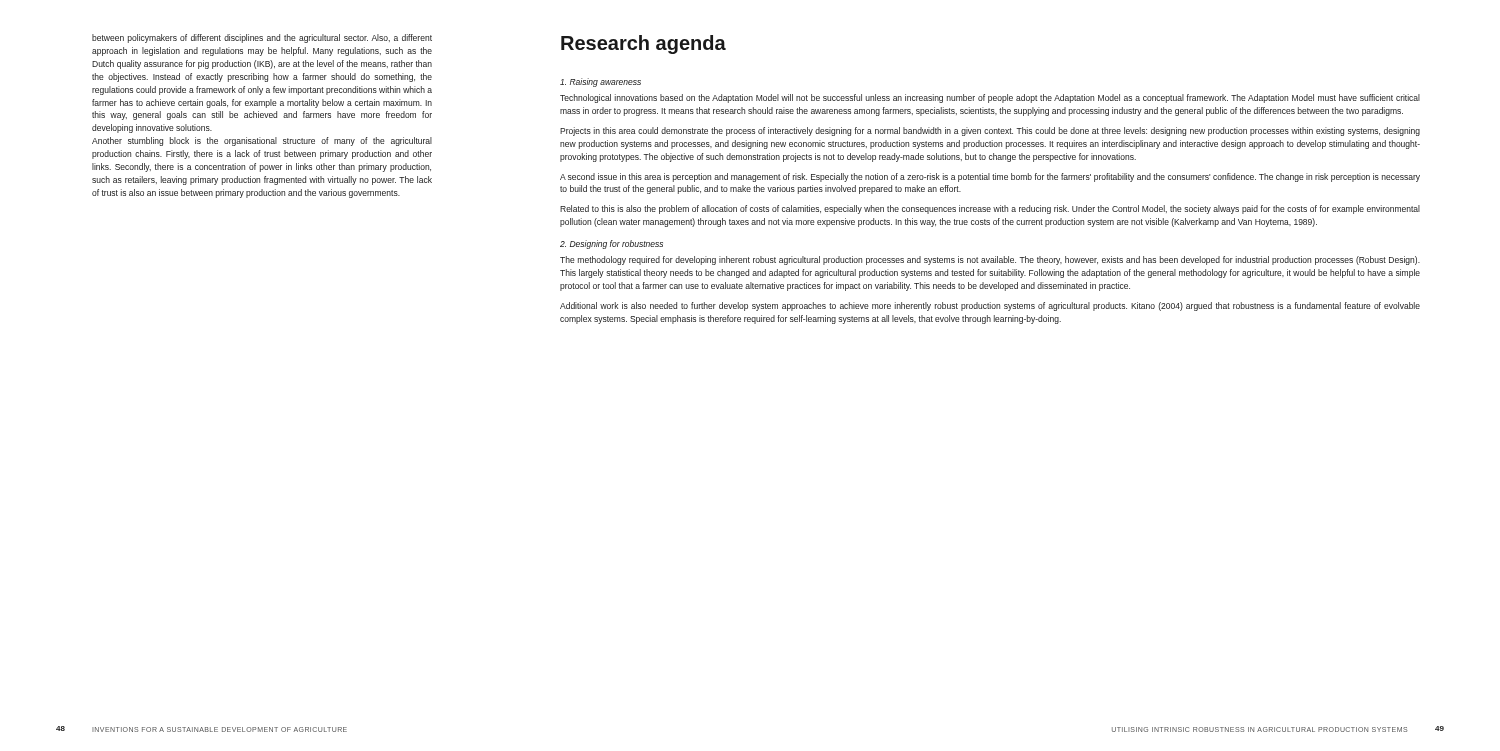Locate the text block with the text "Technological innovations based on the"
Viewport: 1500px width, 751px height.
click(990, 104)
